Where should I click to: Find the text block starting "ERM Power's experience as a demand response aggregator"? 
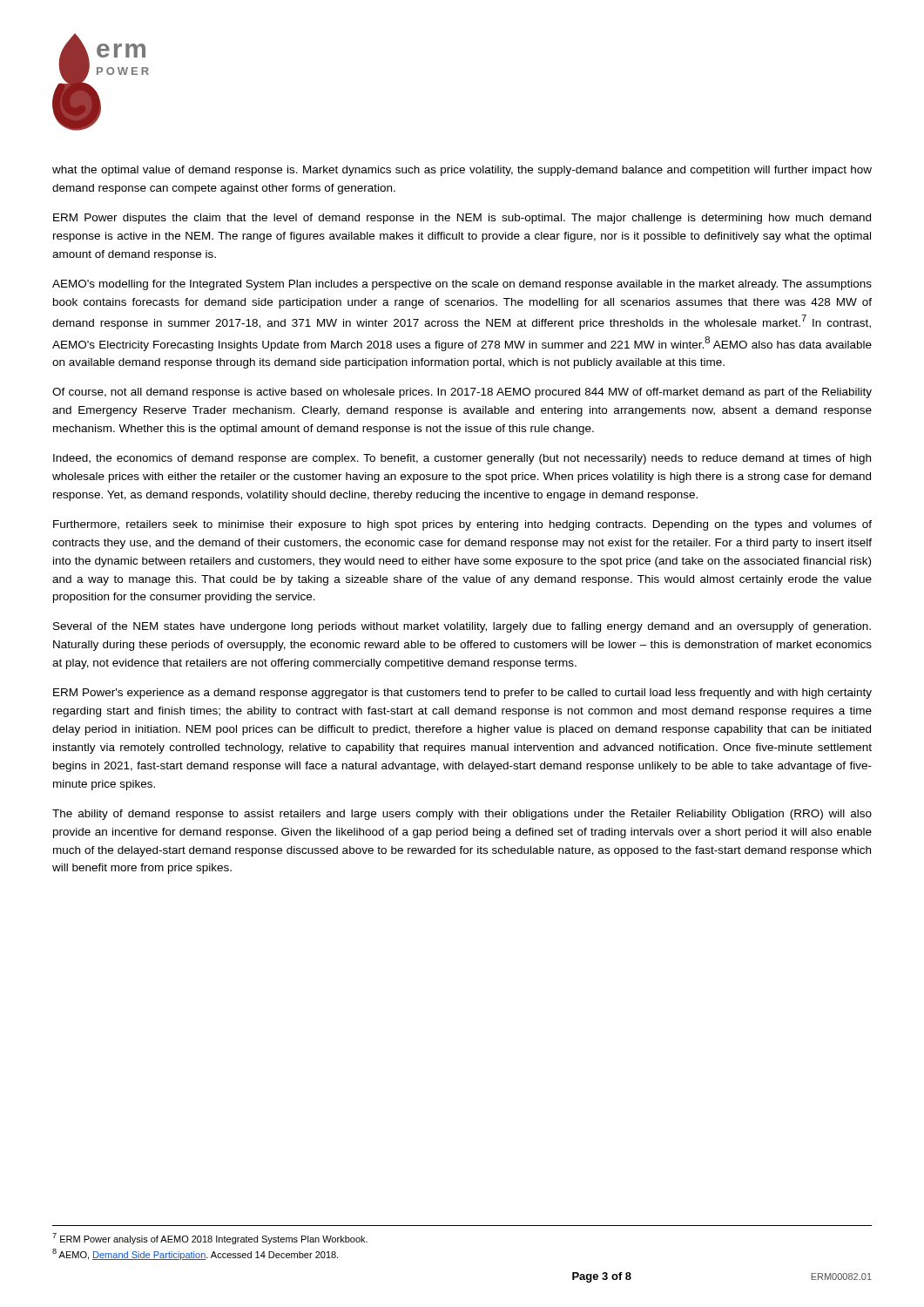tap(462, 738)
